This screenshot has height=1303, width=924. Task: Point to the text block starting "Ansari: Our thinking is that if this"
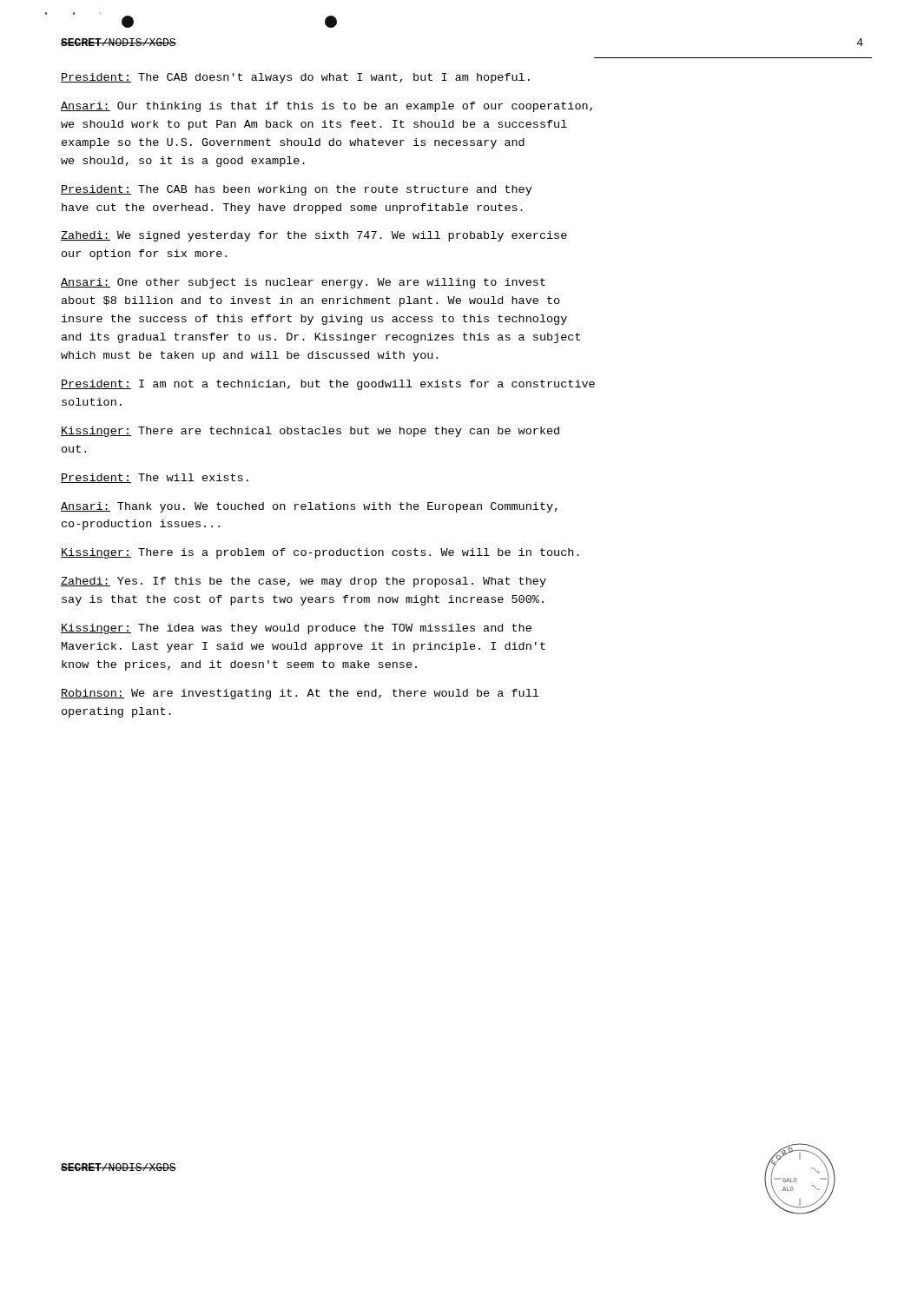328,134
